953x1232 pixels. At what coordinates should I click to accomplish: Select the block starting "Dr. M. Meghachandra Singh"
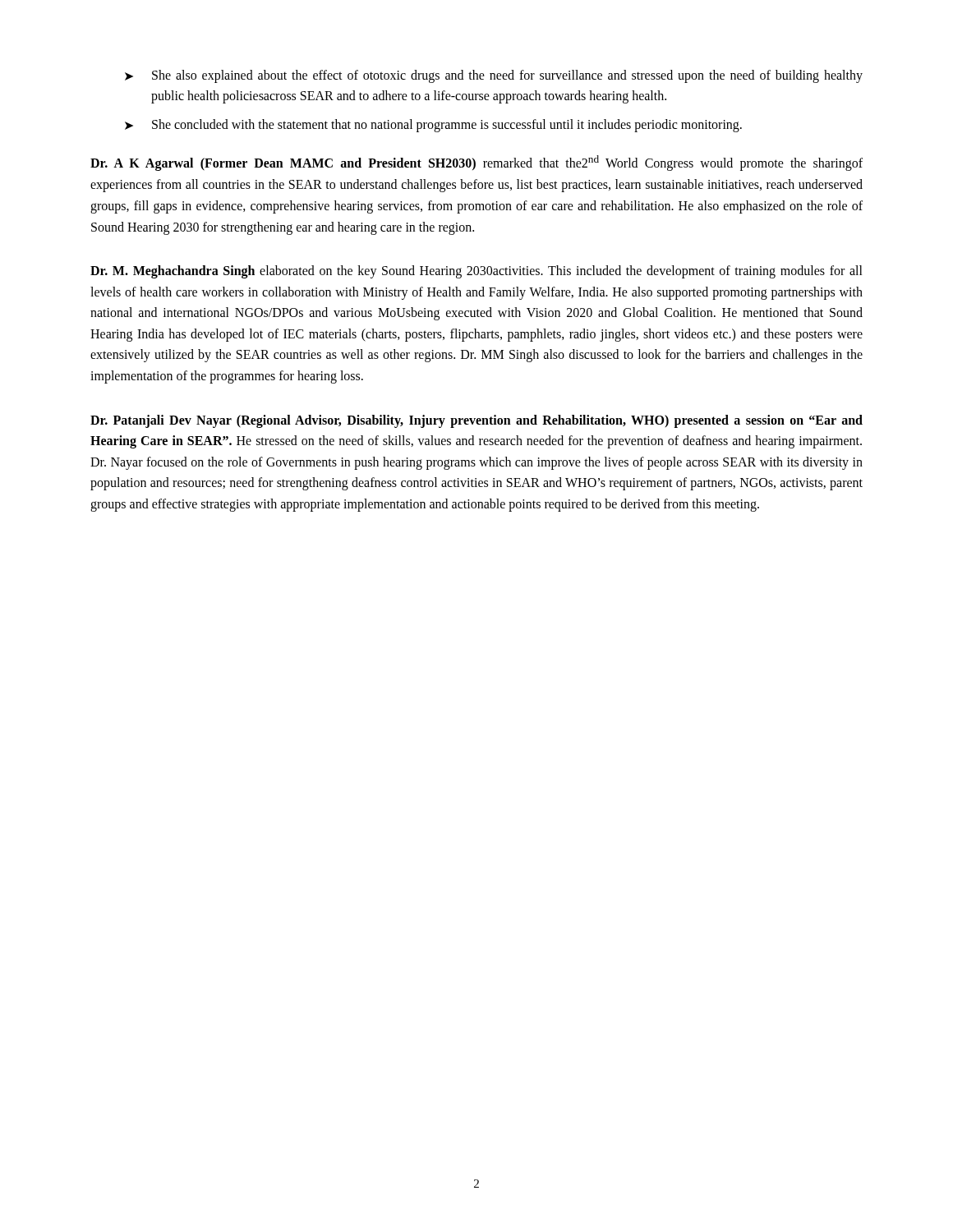(476, 324)
